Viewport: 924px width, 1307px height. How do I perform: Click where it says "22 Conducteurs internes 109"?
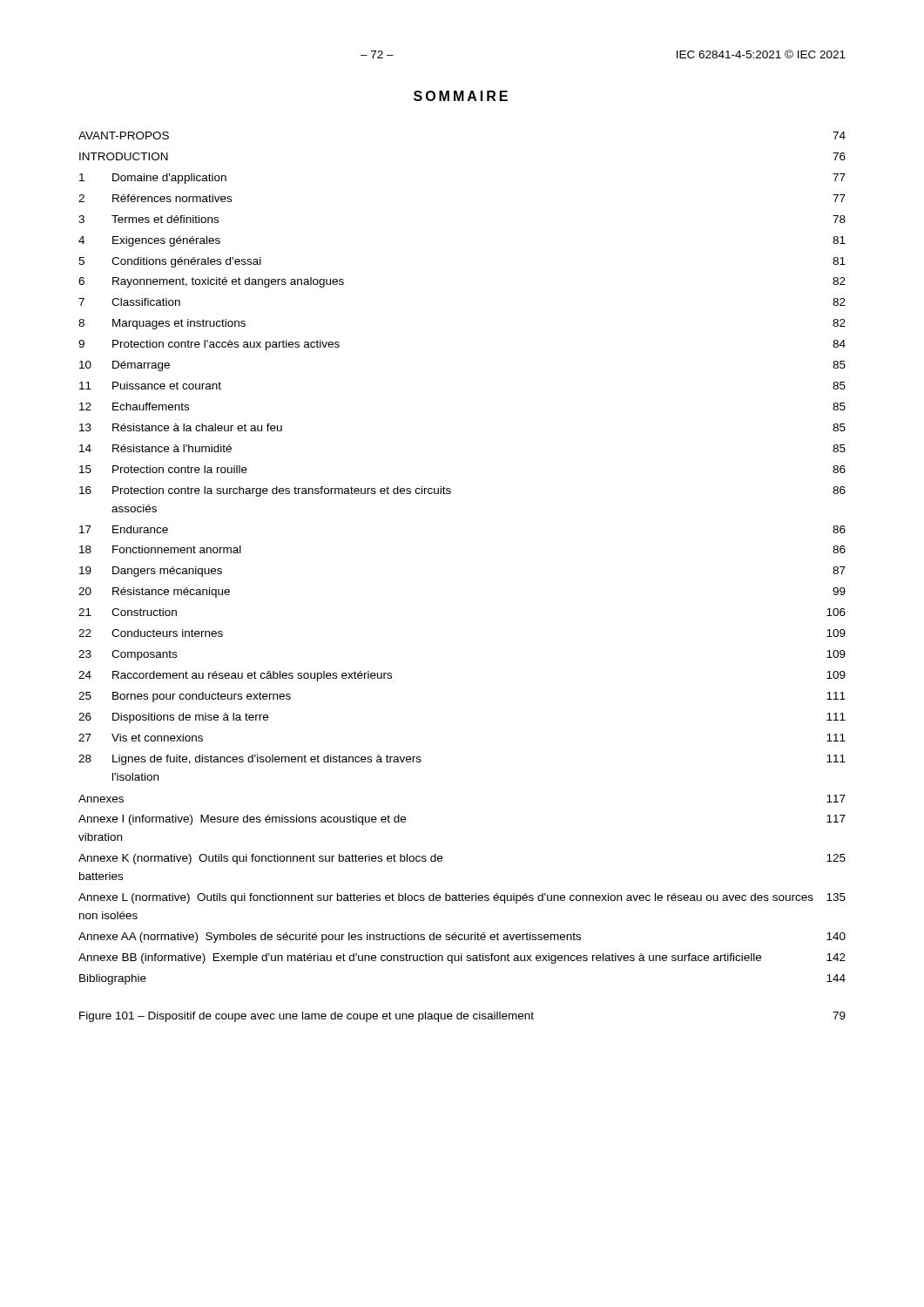163,633
